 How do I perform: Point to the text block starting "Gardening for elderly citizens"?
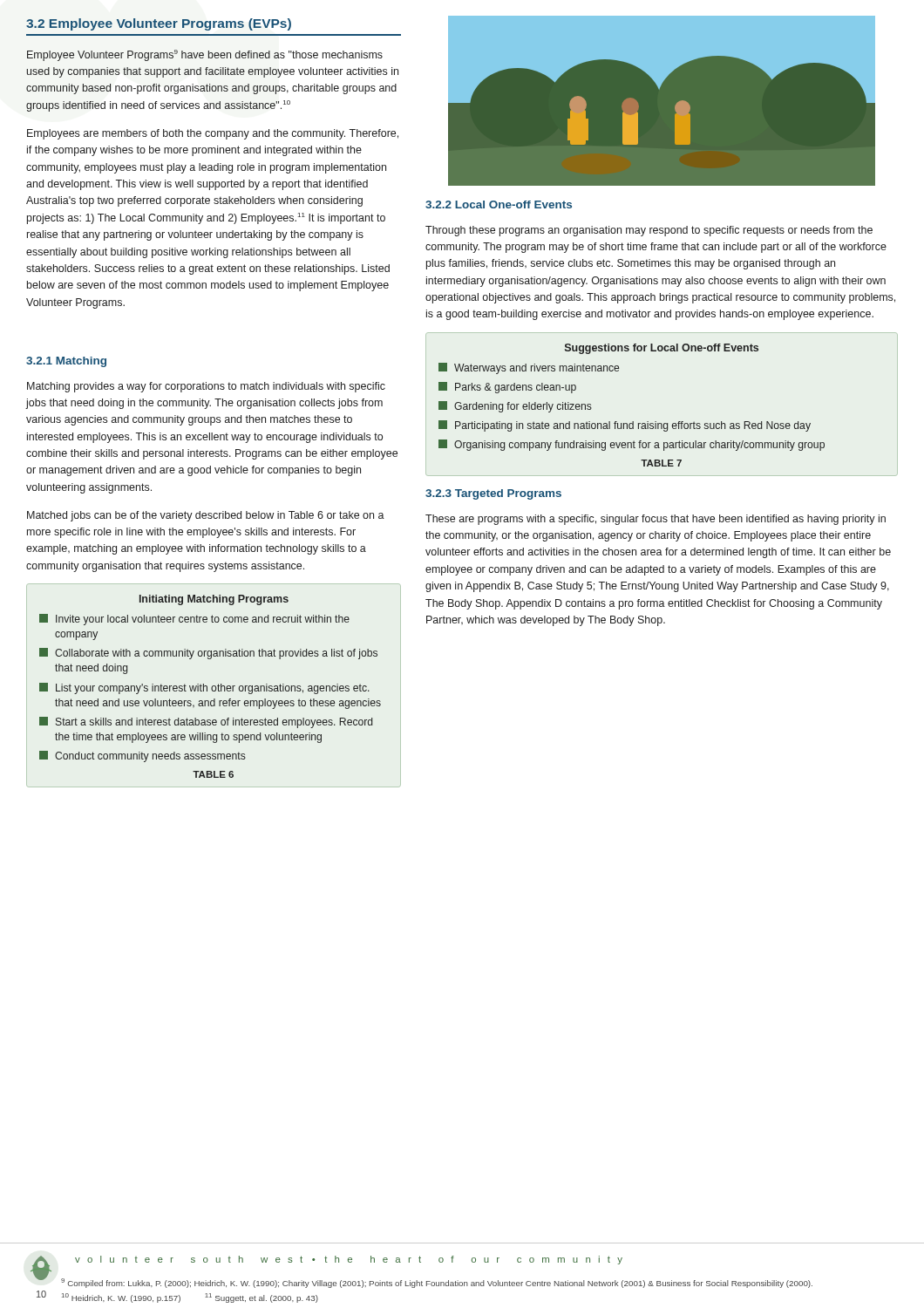coord(515,407)
